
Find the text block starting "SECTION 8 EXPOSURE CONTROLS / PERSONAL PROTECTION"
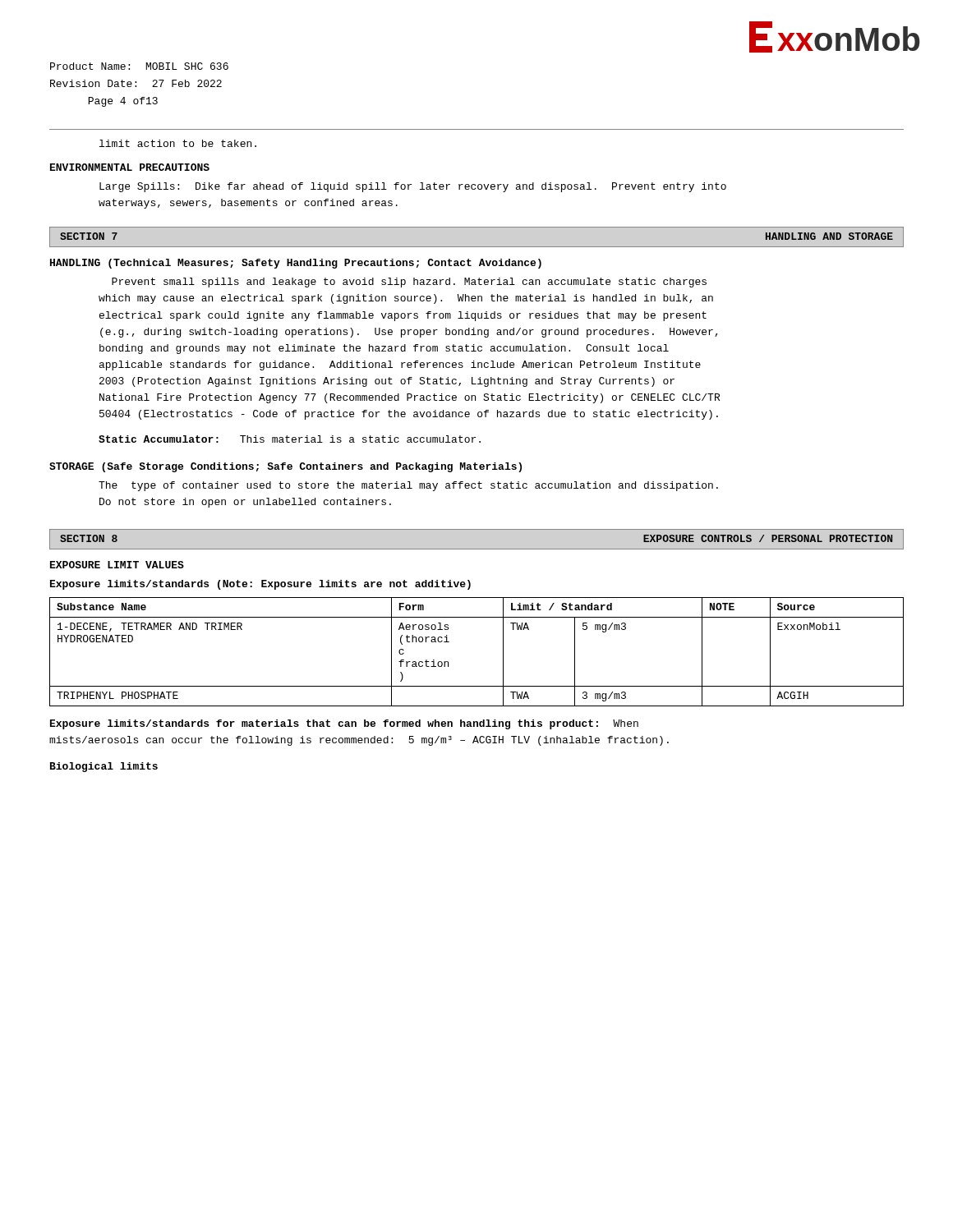point(476,539)
